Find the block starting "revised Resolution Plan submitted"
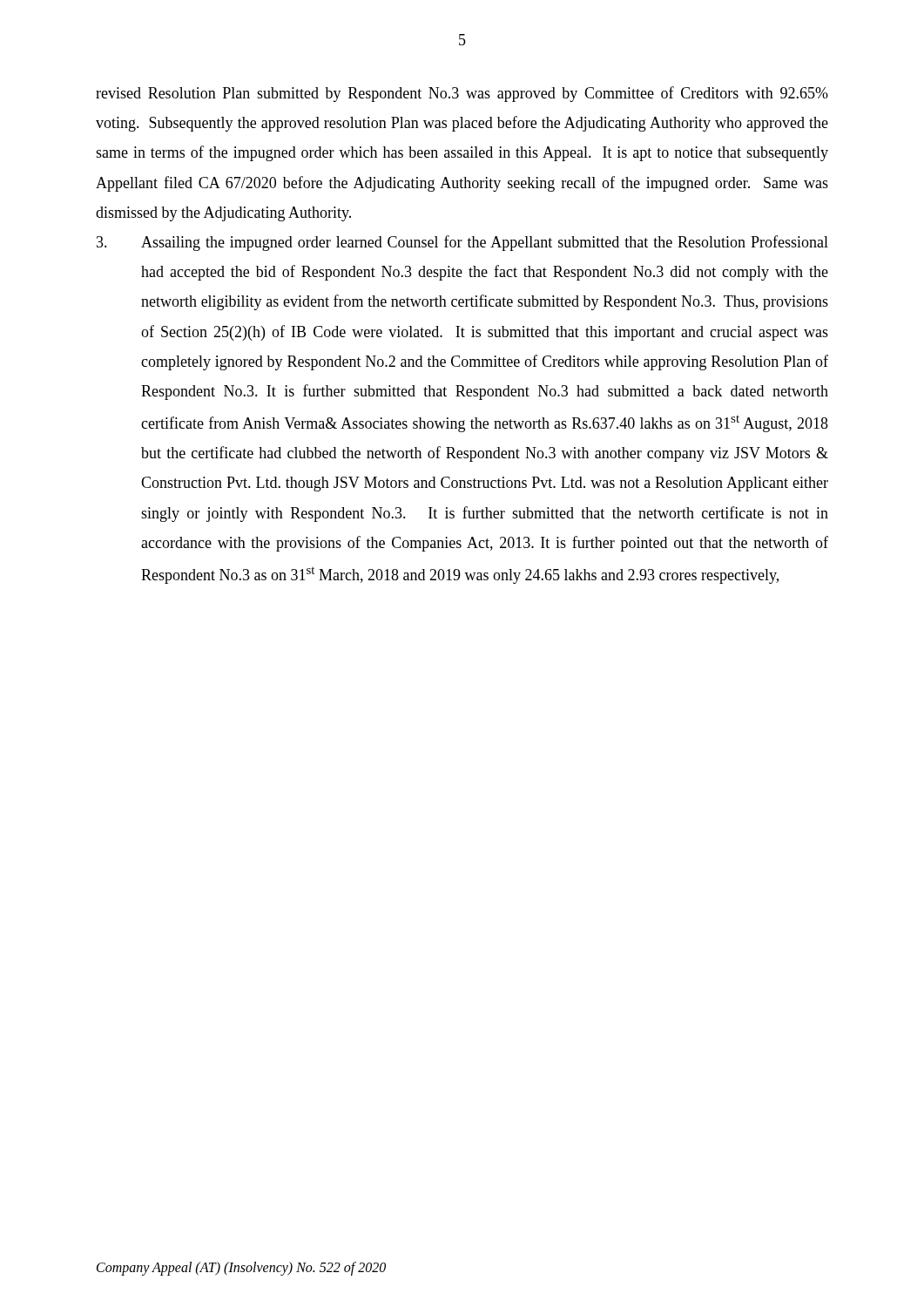The height and width of the screenshot is (1307, 924). [x=462, y=153]
